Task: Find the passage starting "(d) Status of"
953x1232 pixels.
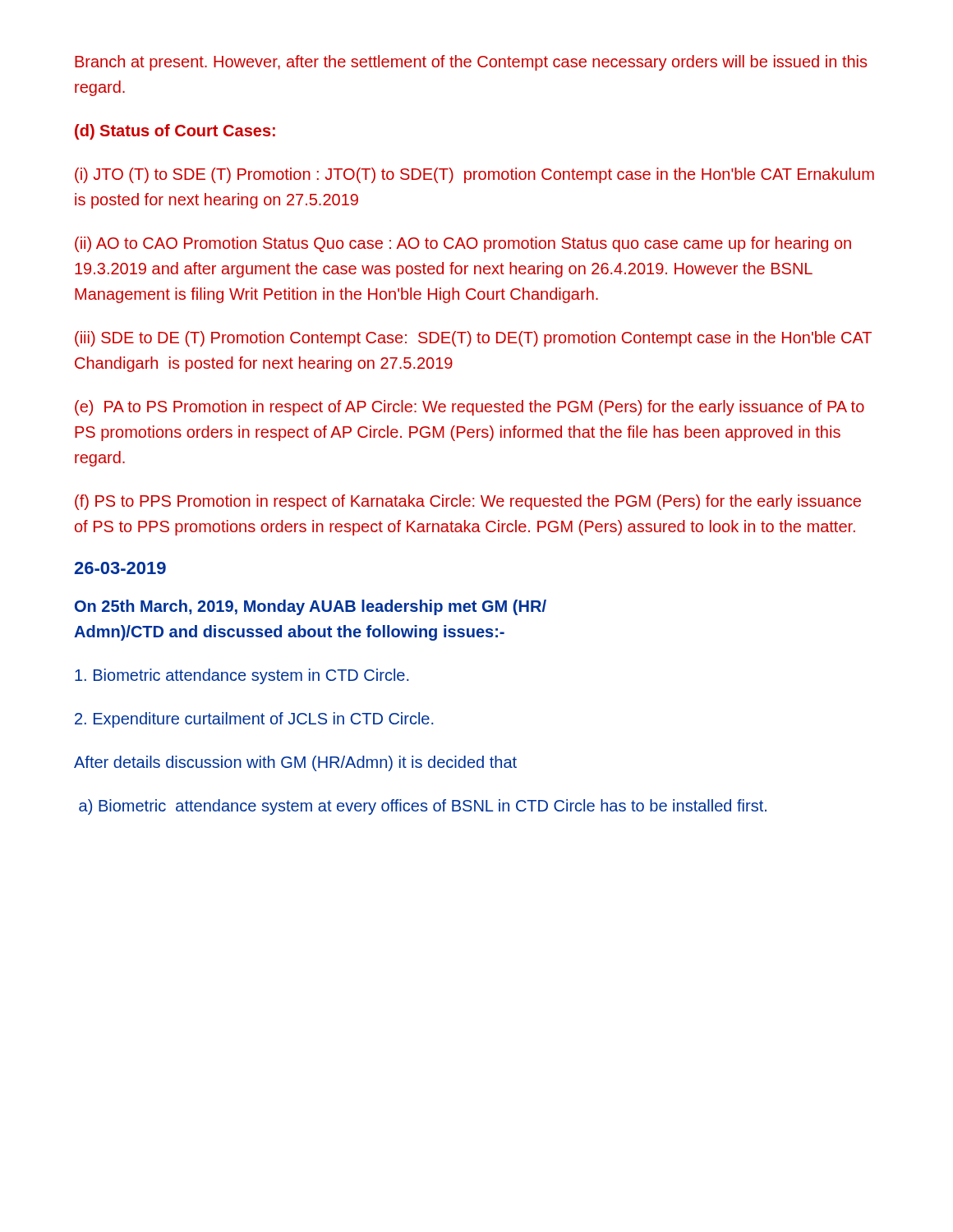Action: (175, 131)
